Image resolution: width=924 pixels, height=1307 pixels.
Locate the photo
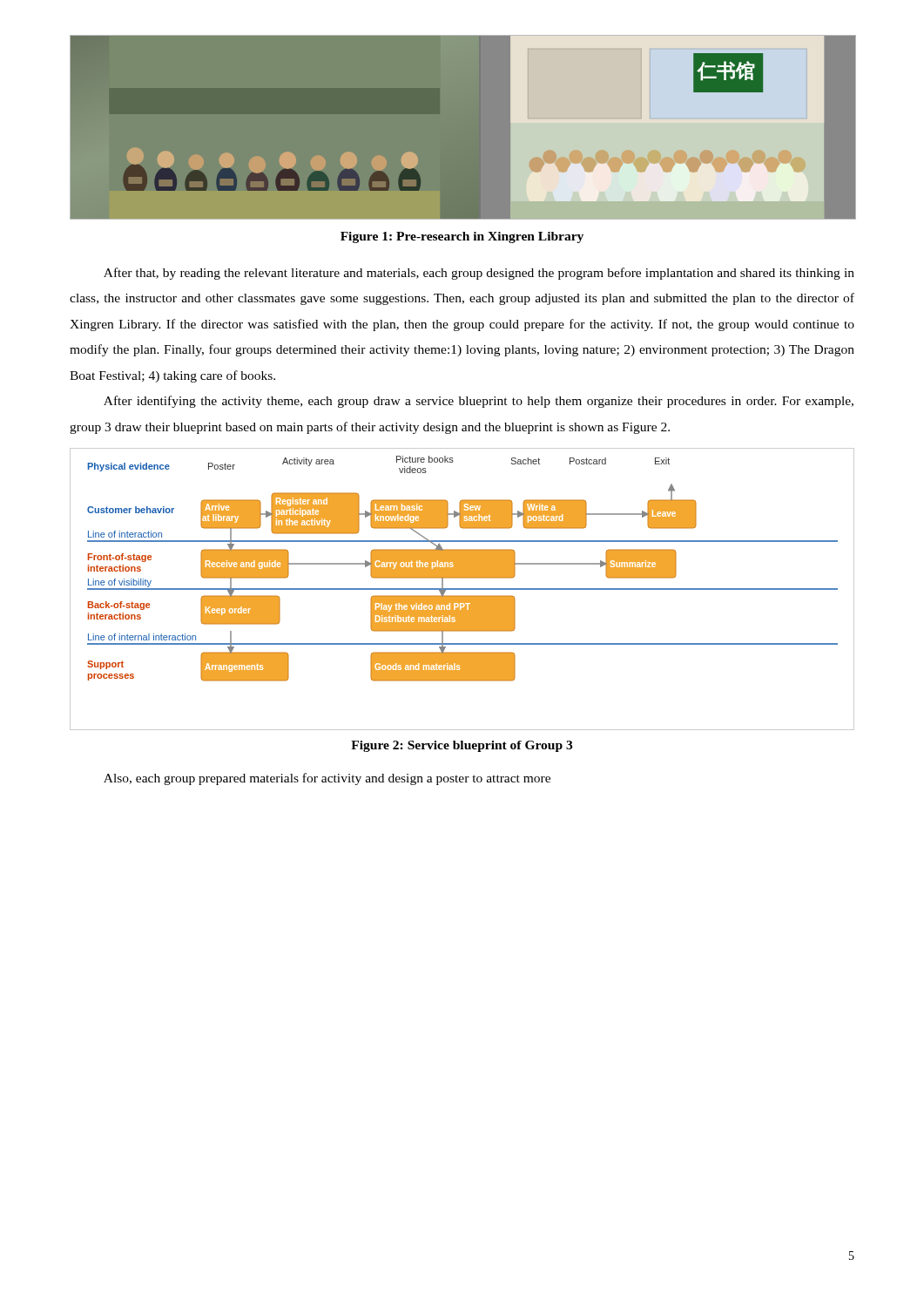coord(463,127)
